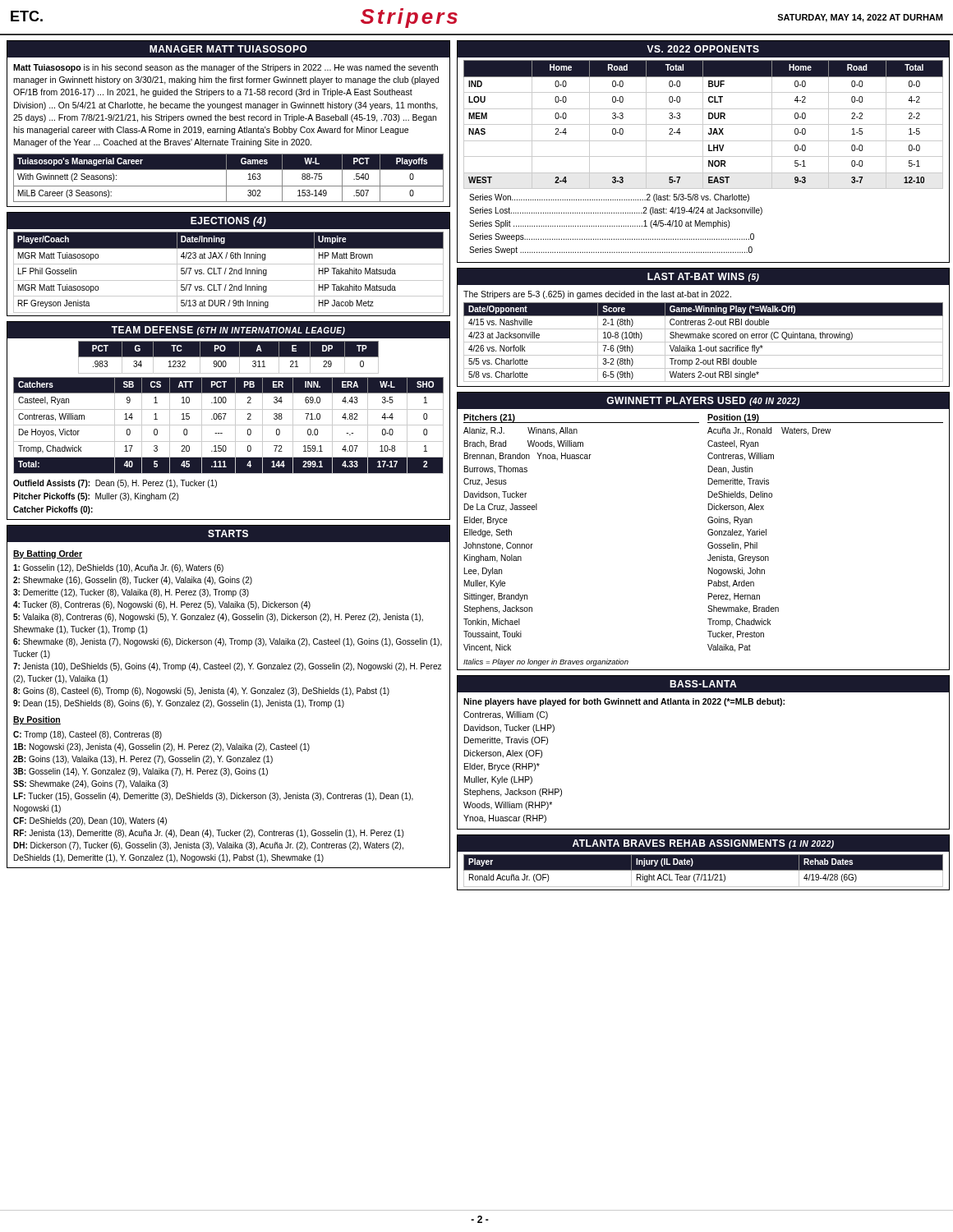Click on the text block starting "CF: DeShields (20), Dean"
953x1232 pixels.
pyautogui.click(x=90, y=821)
